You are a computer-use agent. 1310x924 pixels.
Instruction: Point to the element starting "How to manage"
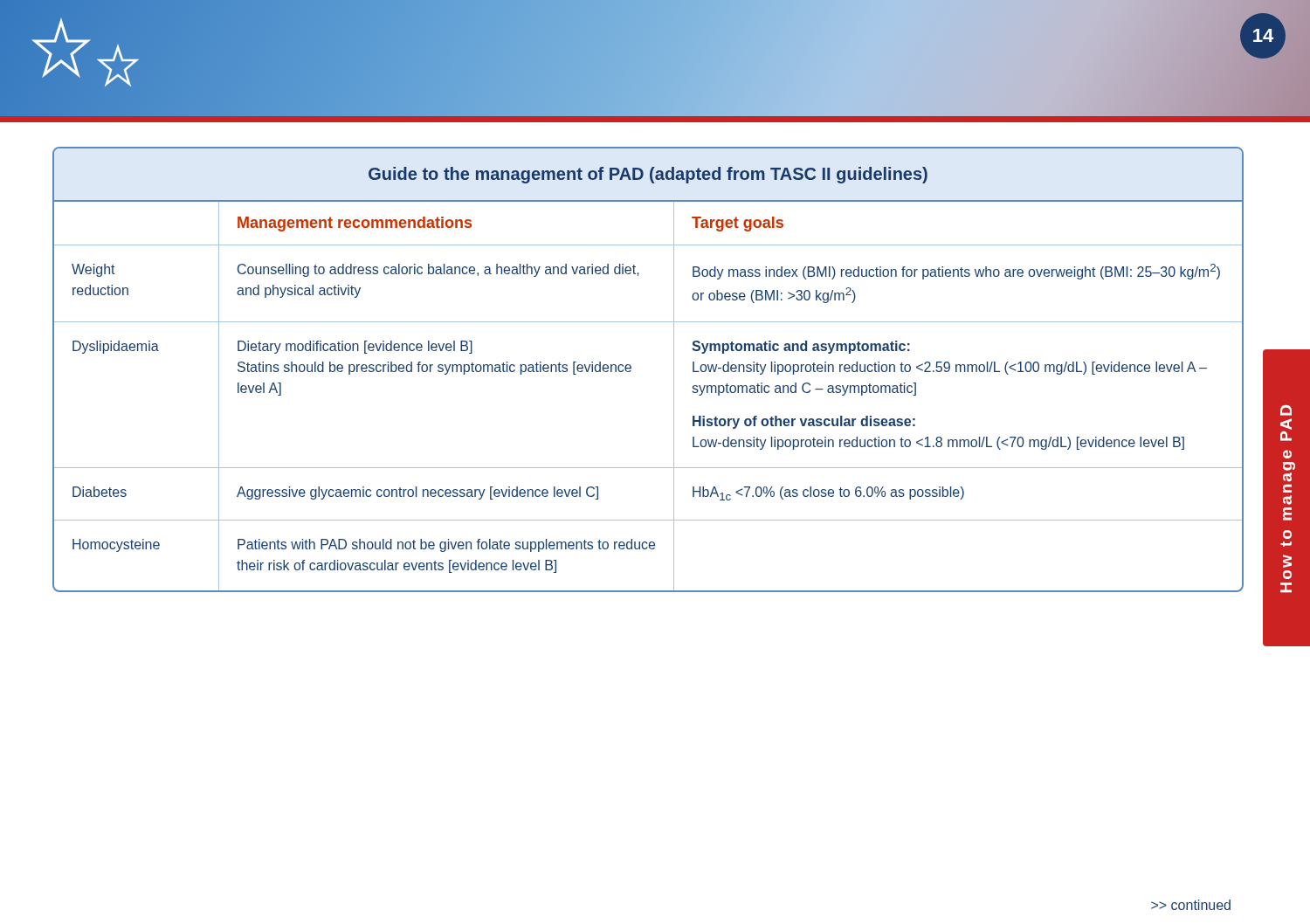1286,498
